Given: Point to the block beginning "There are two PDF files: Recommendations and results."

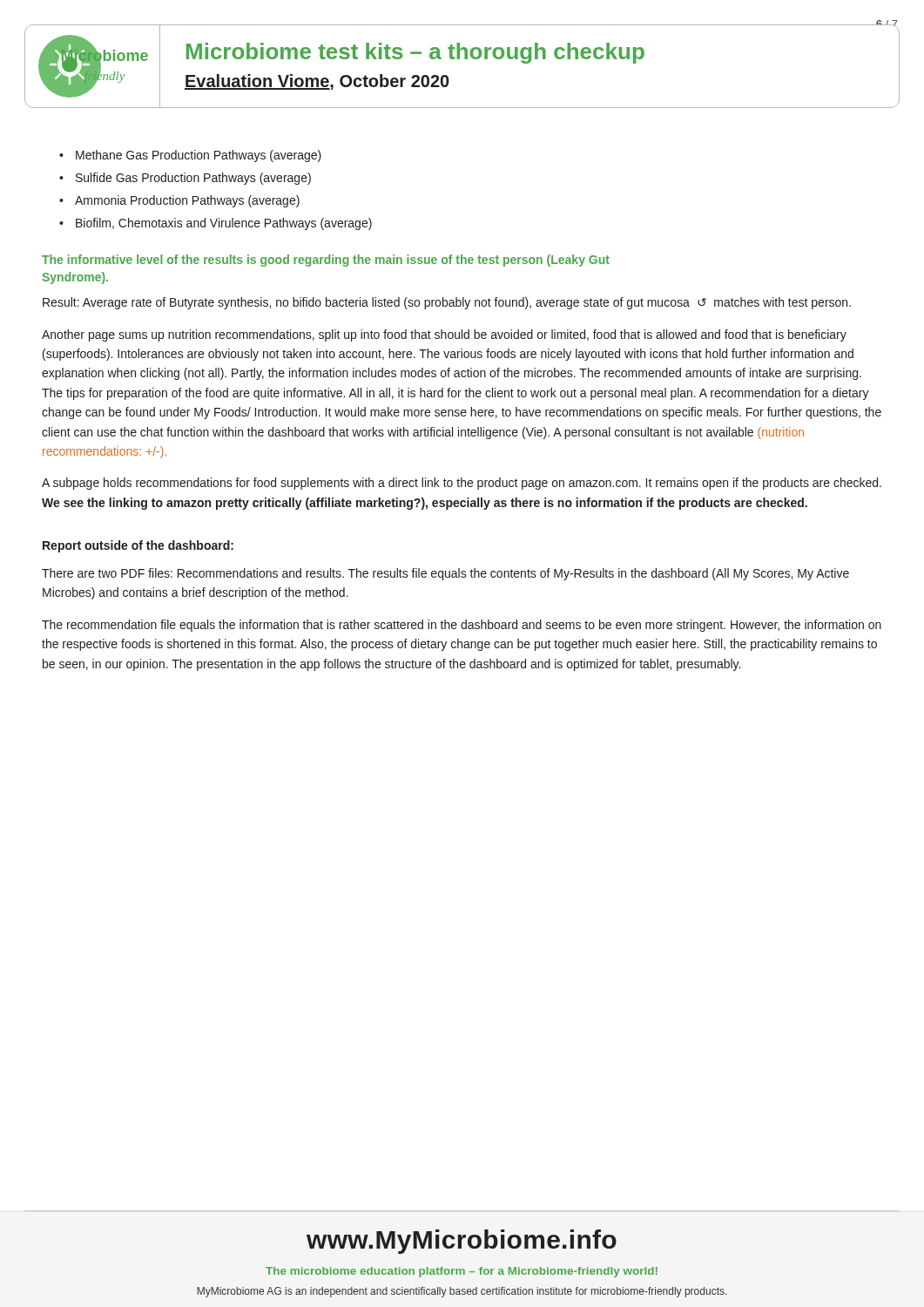Looking at the screenshot, I should pyautogui.click(x=446, y=583).
